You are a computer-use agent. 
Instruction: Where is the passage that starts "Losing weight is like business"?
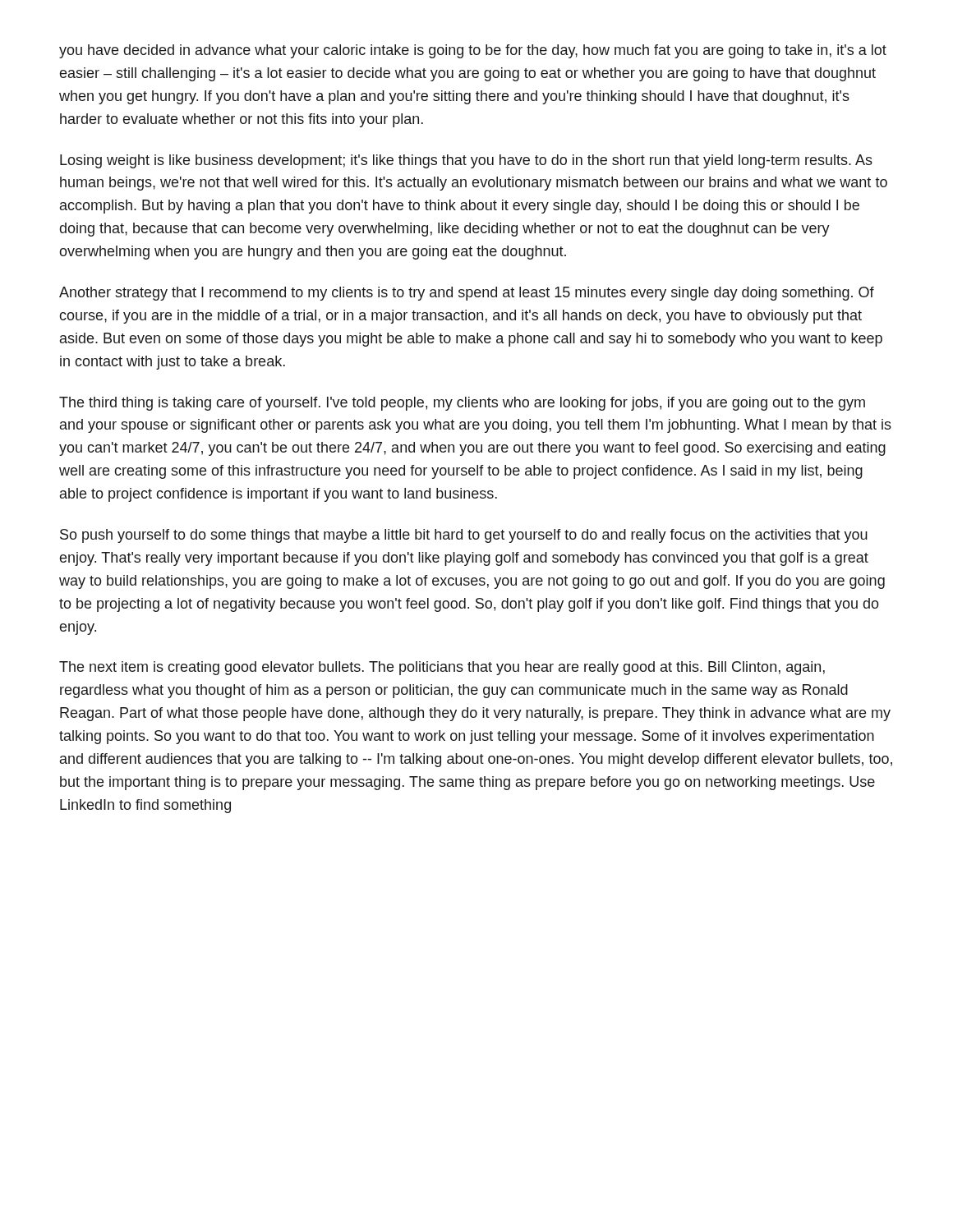(x=473, y=206)
